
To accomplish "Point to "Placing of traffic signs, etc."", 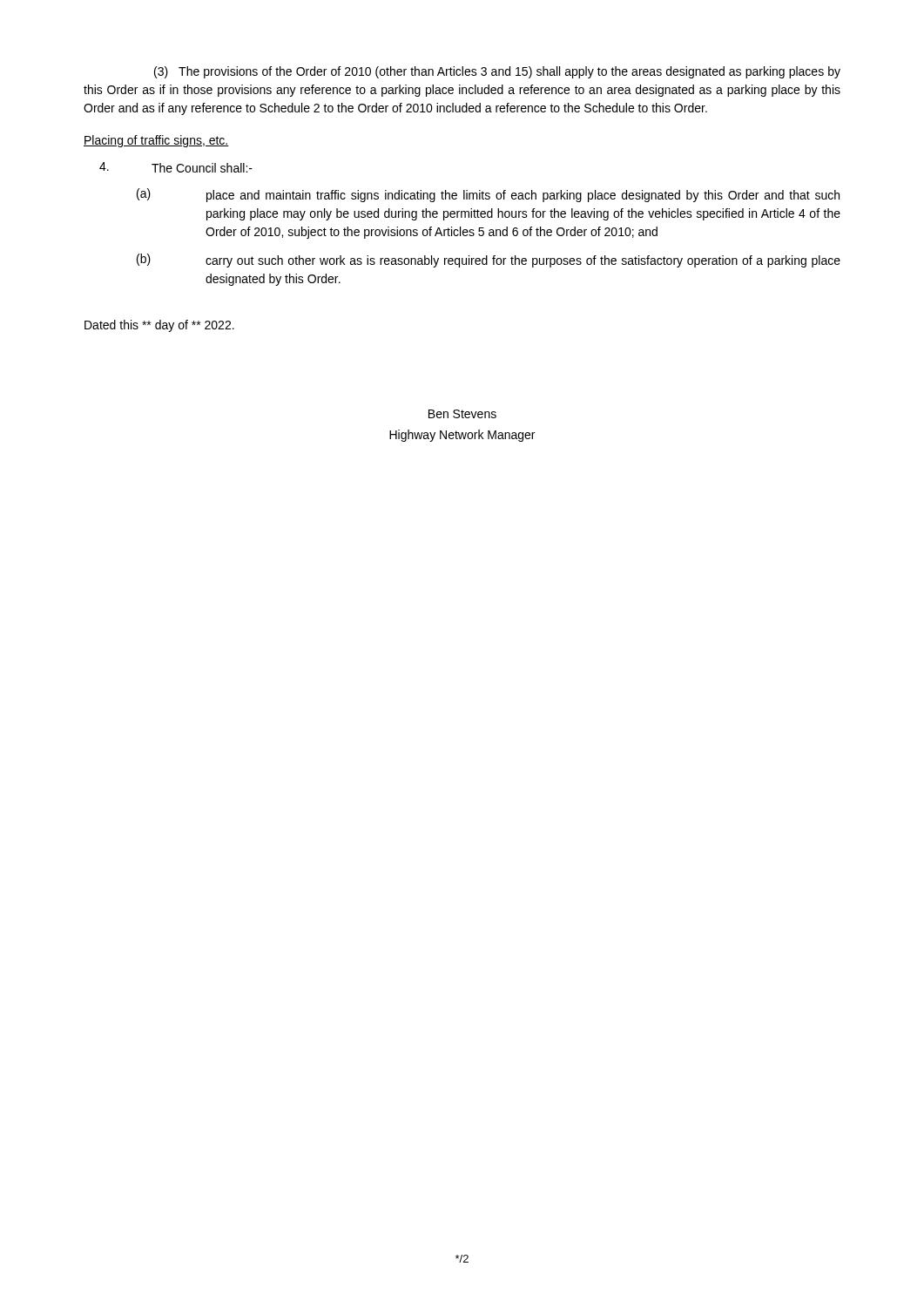I will 156,140.
